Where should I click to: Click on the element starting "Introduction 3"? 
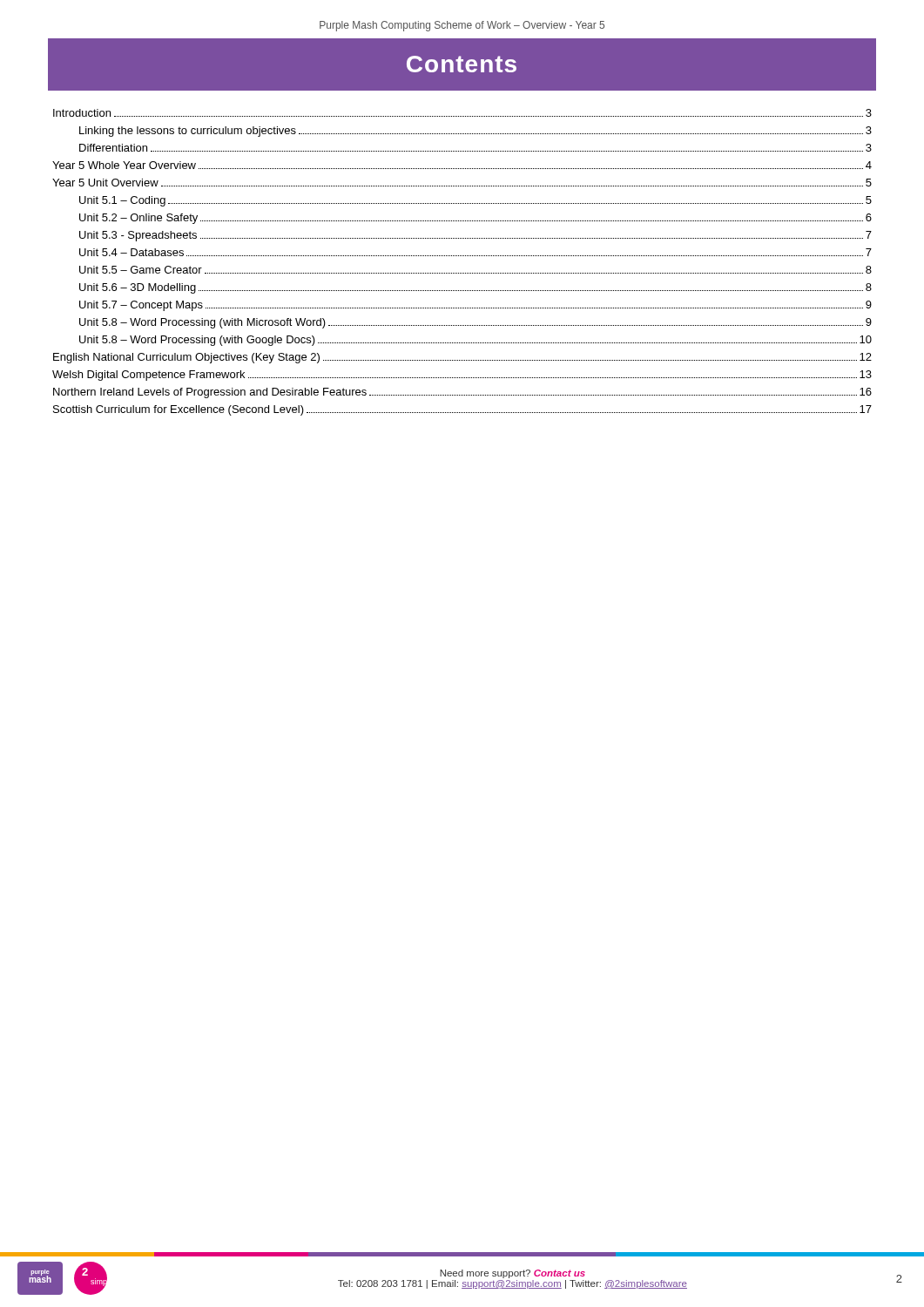tap(462, 113)
